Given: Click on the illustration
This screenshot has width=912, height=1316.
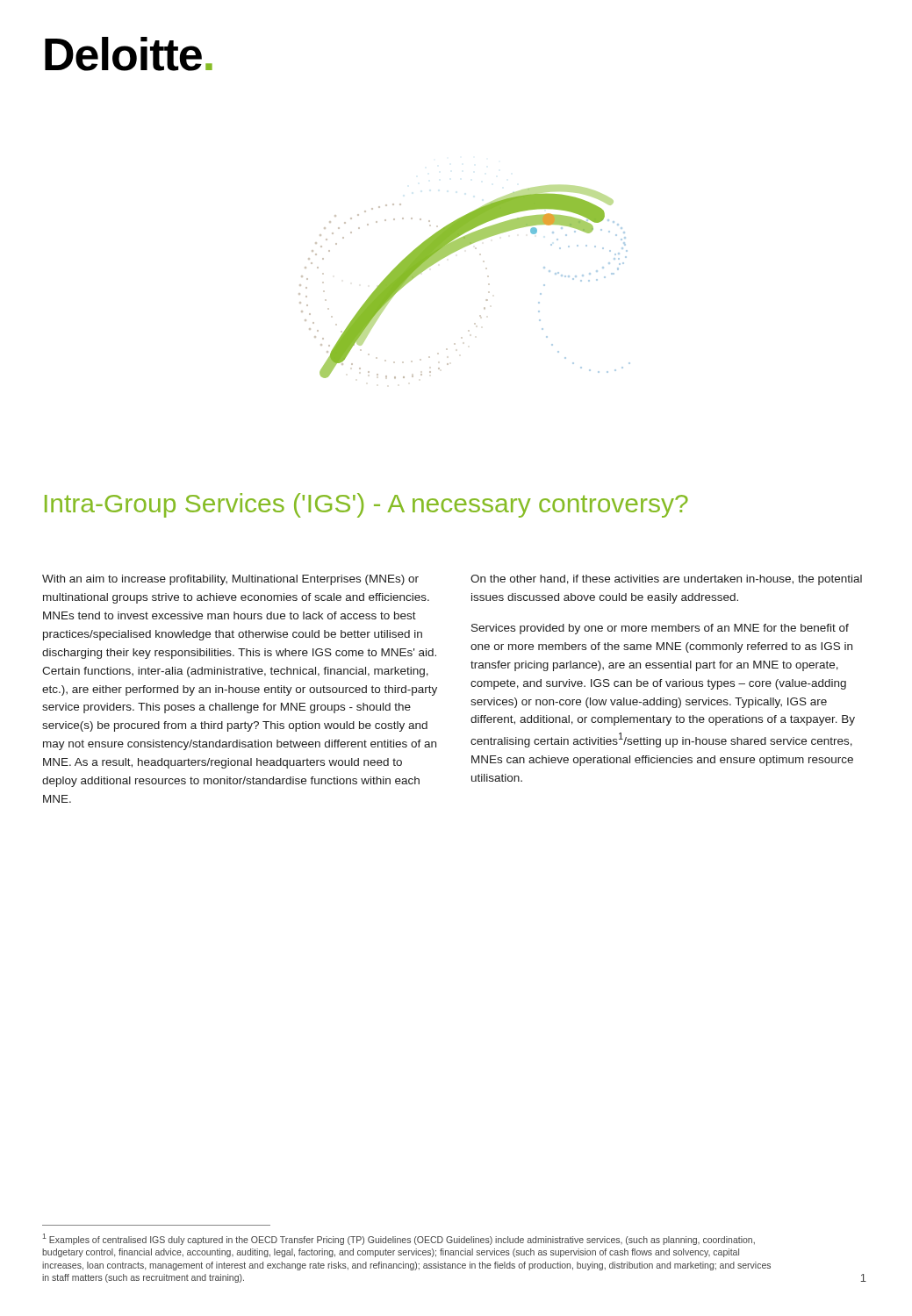Looking at the screenshot, I should point(456,276).
